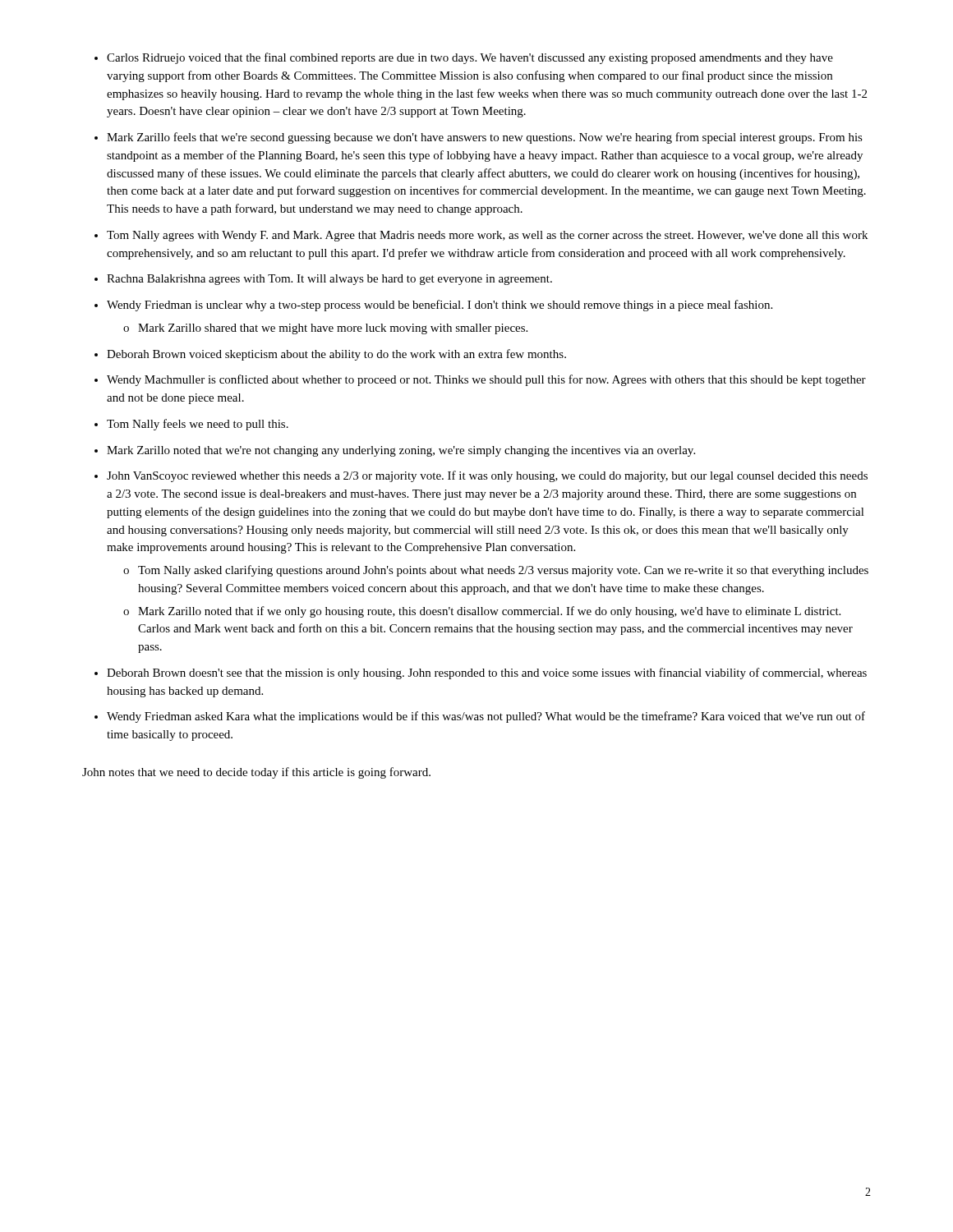Click on the element starting "Deborah Brown doesn't see"
Viewport: 953px width, 1232px height.
[x=487, y=681]
